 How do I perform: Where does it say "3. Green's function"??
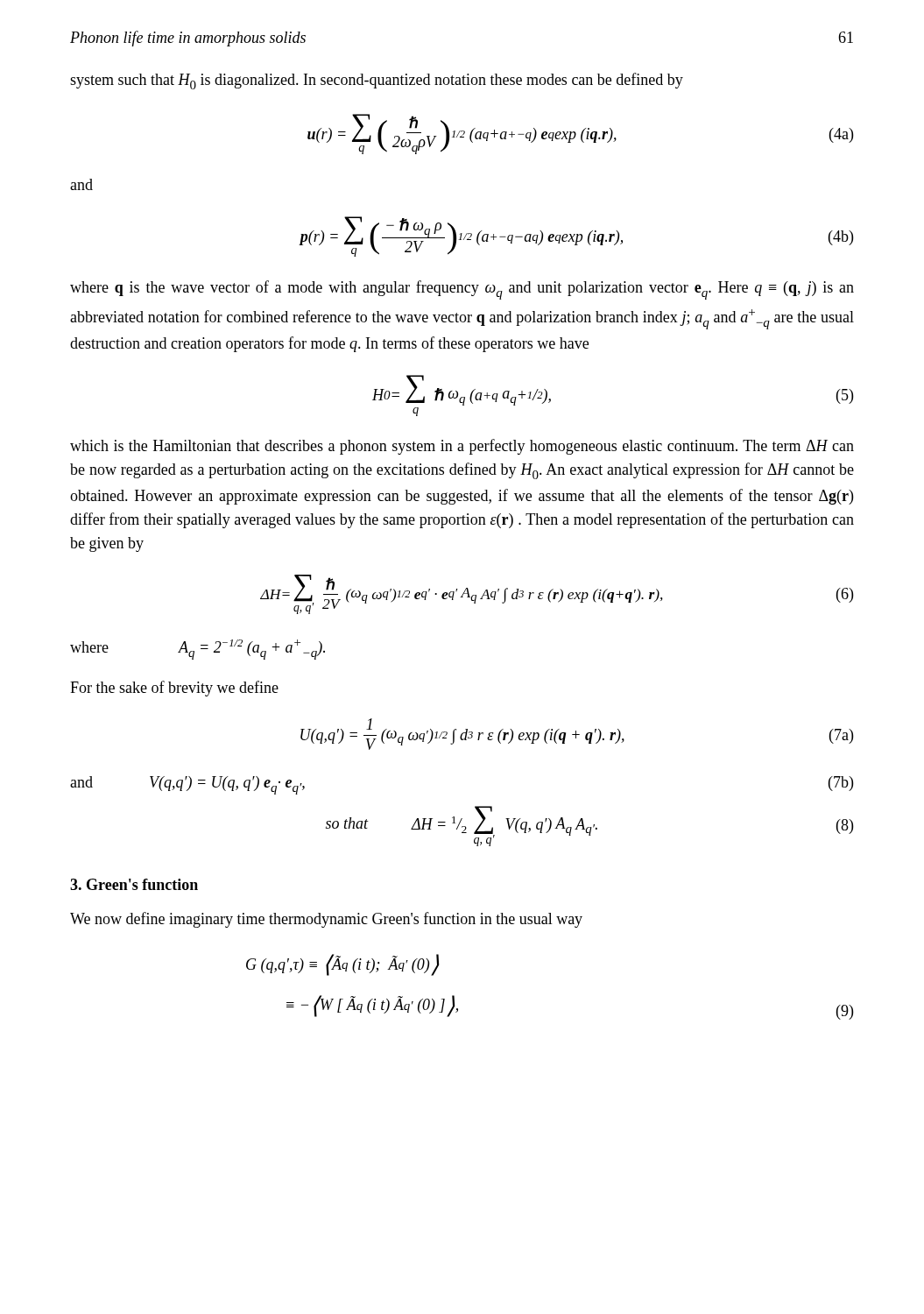pyautogui.click(x=134, y=885)
